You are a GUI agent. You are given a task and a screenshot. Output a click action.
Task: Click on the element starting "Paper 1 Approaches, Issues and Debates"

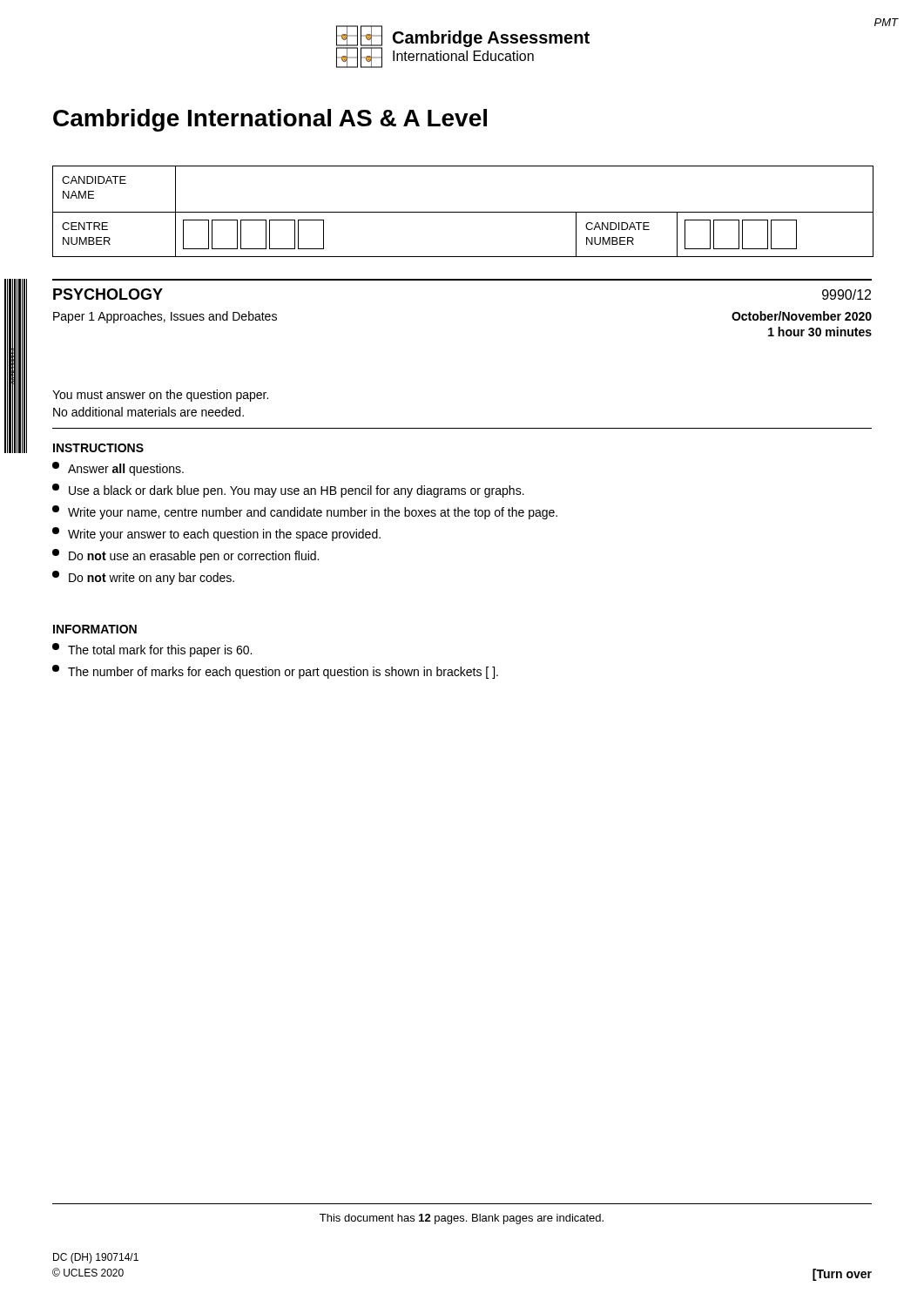point(165,316)
